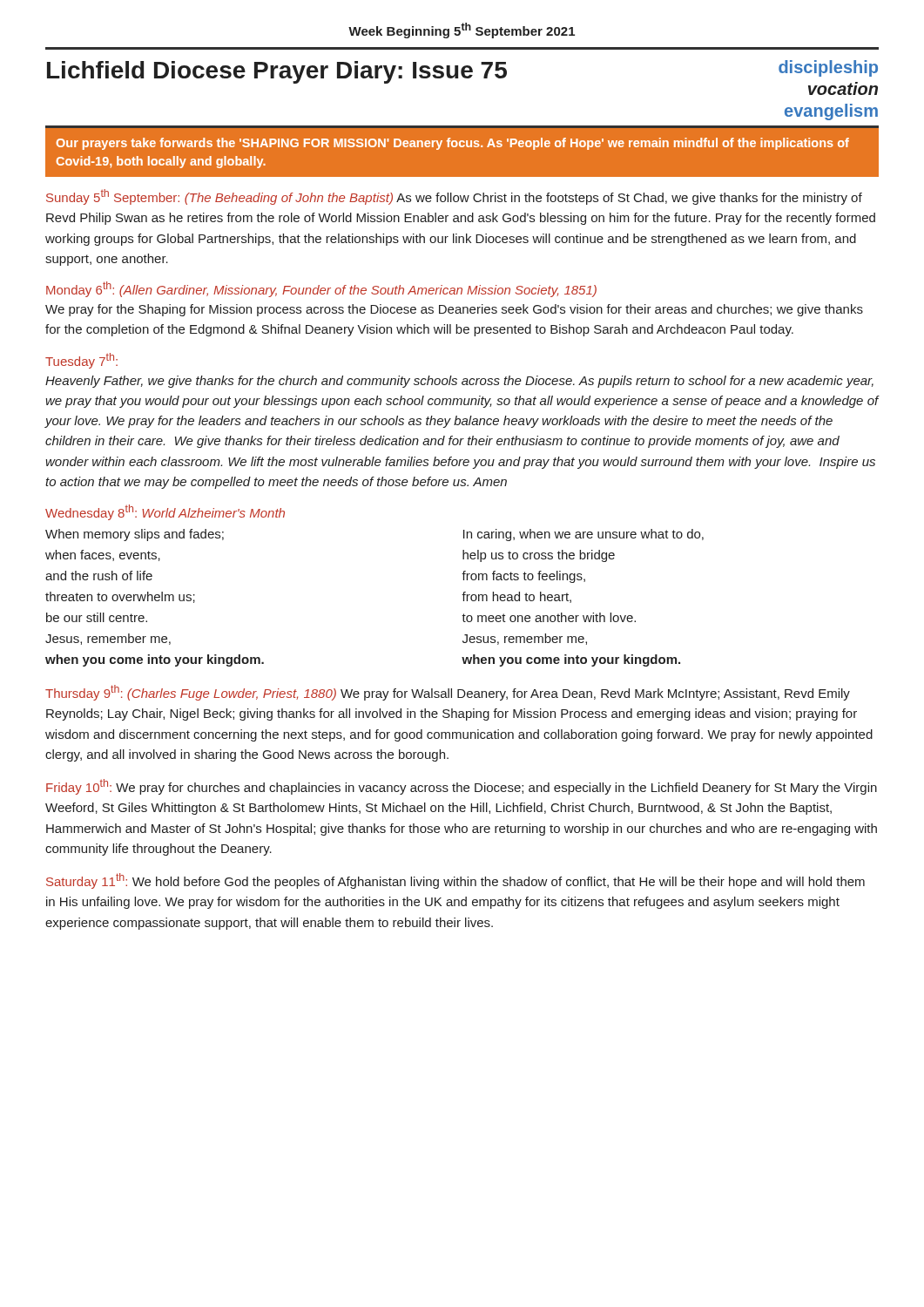Find the passage starting "Monday 6th: (Allen Gardiner, Missionary, Founder"
Screen dimensions: 1307x924
462,288
